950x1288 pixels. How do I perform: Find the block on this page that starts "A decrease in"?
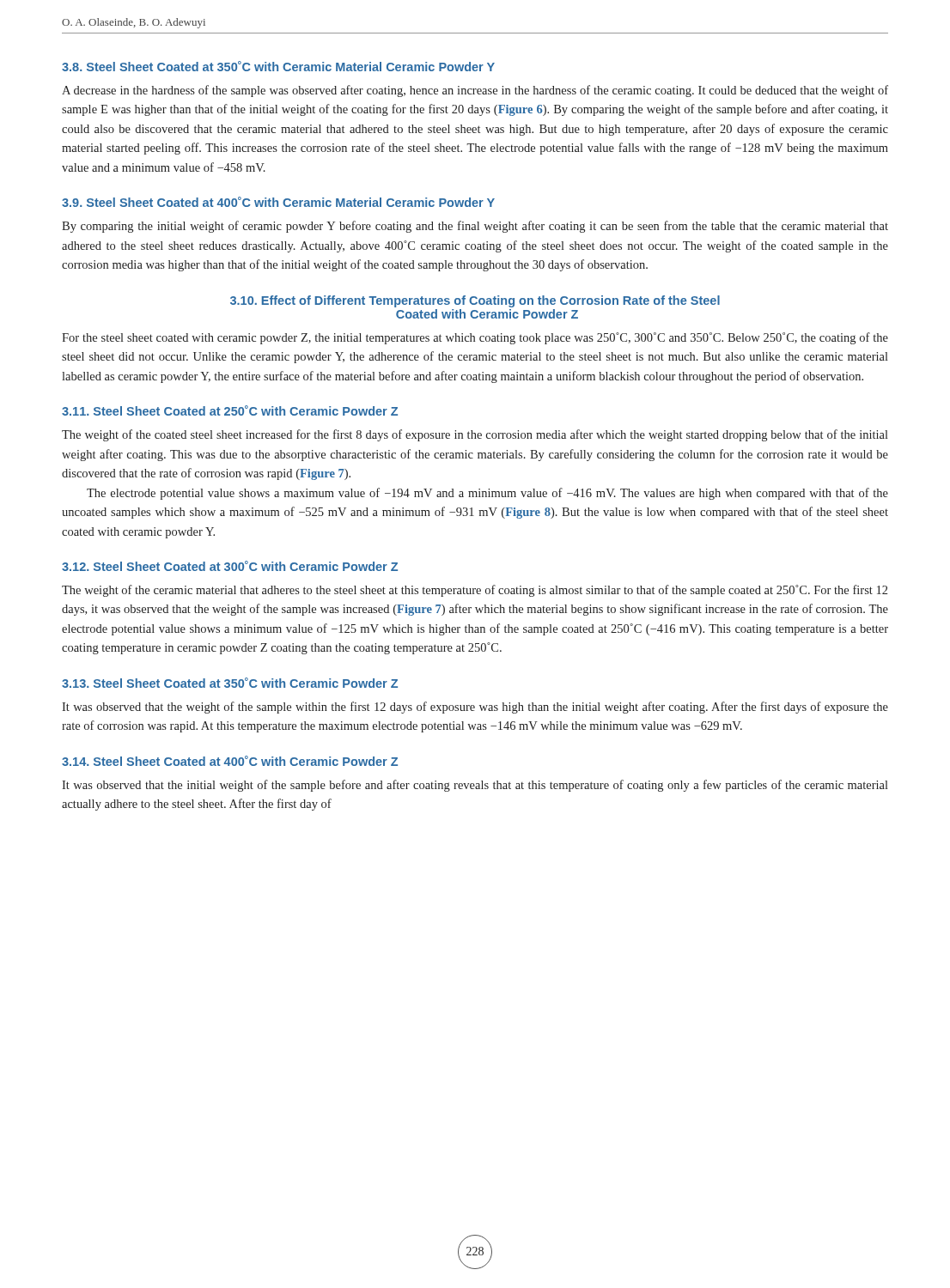(475, 129)
